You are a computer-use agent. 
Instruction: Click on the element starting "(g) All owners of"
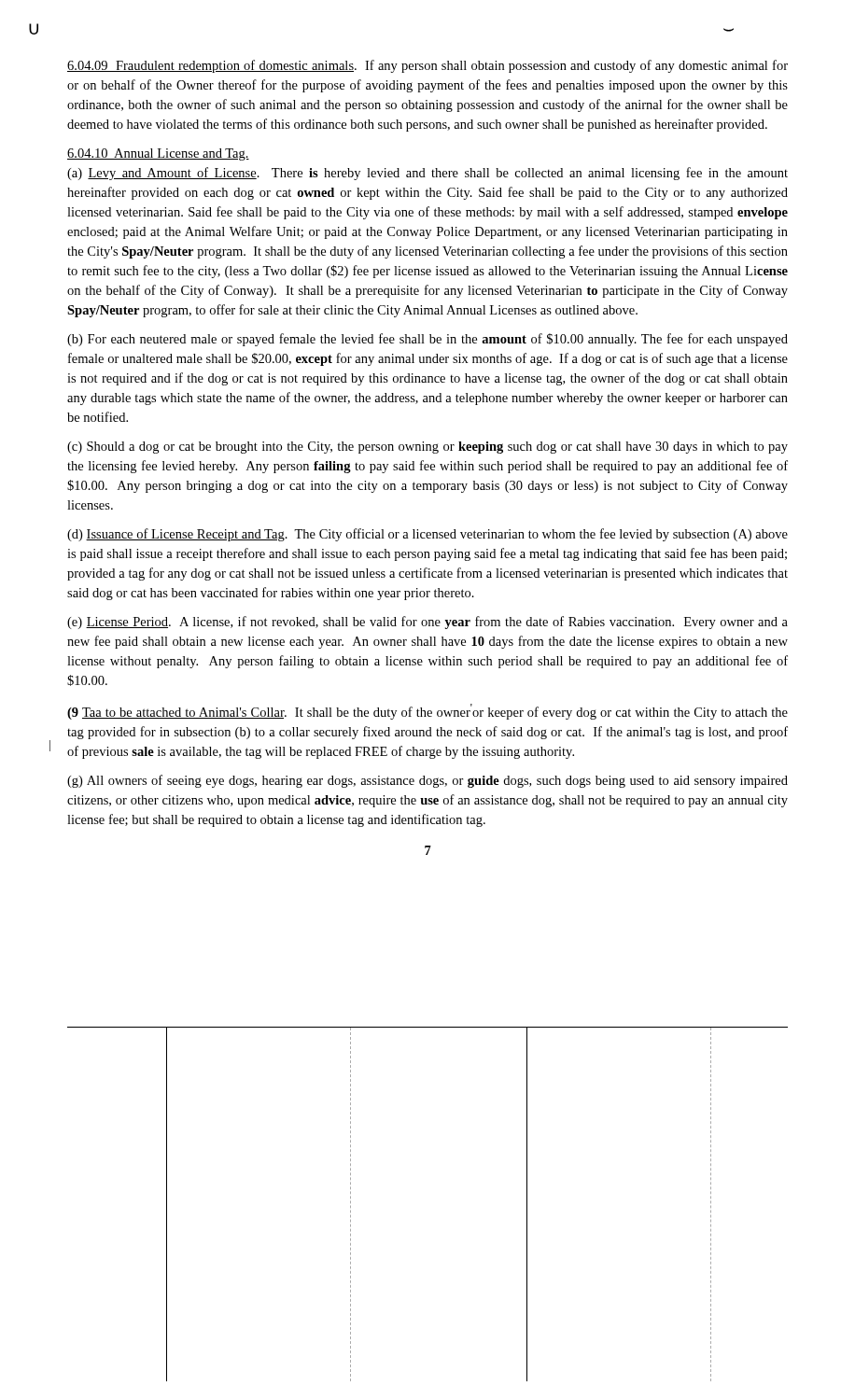coord(428,801)
